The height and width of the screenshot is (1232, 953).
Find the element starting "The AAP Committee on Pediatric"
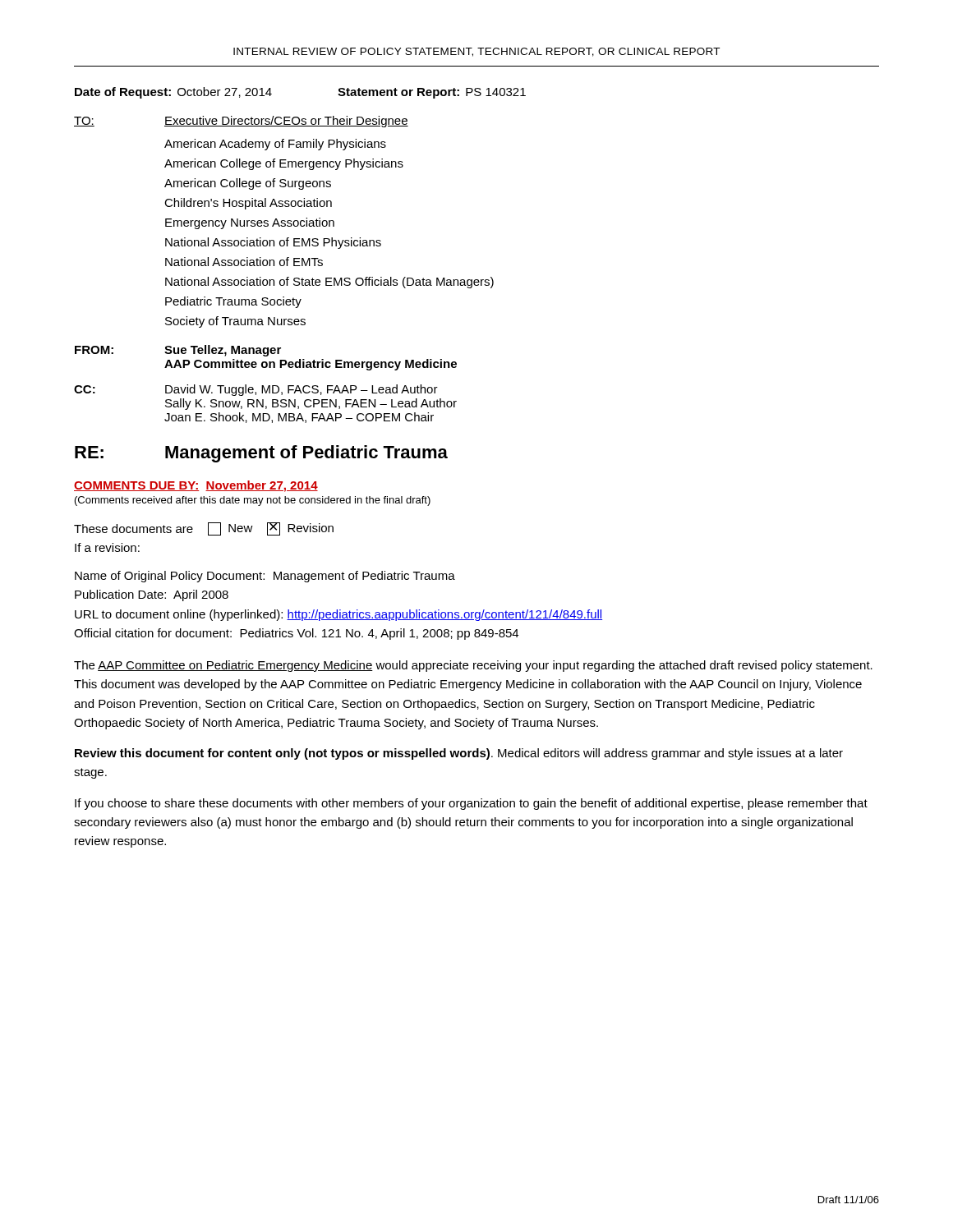click(474, 694)
